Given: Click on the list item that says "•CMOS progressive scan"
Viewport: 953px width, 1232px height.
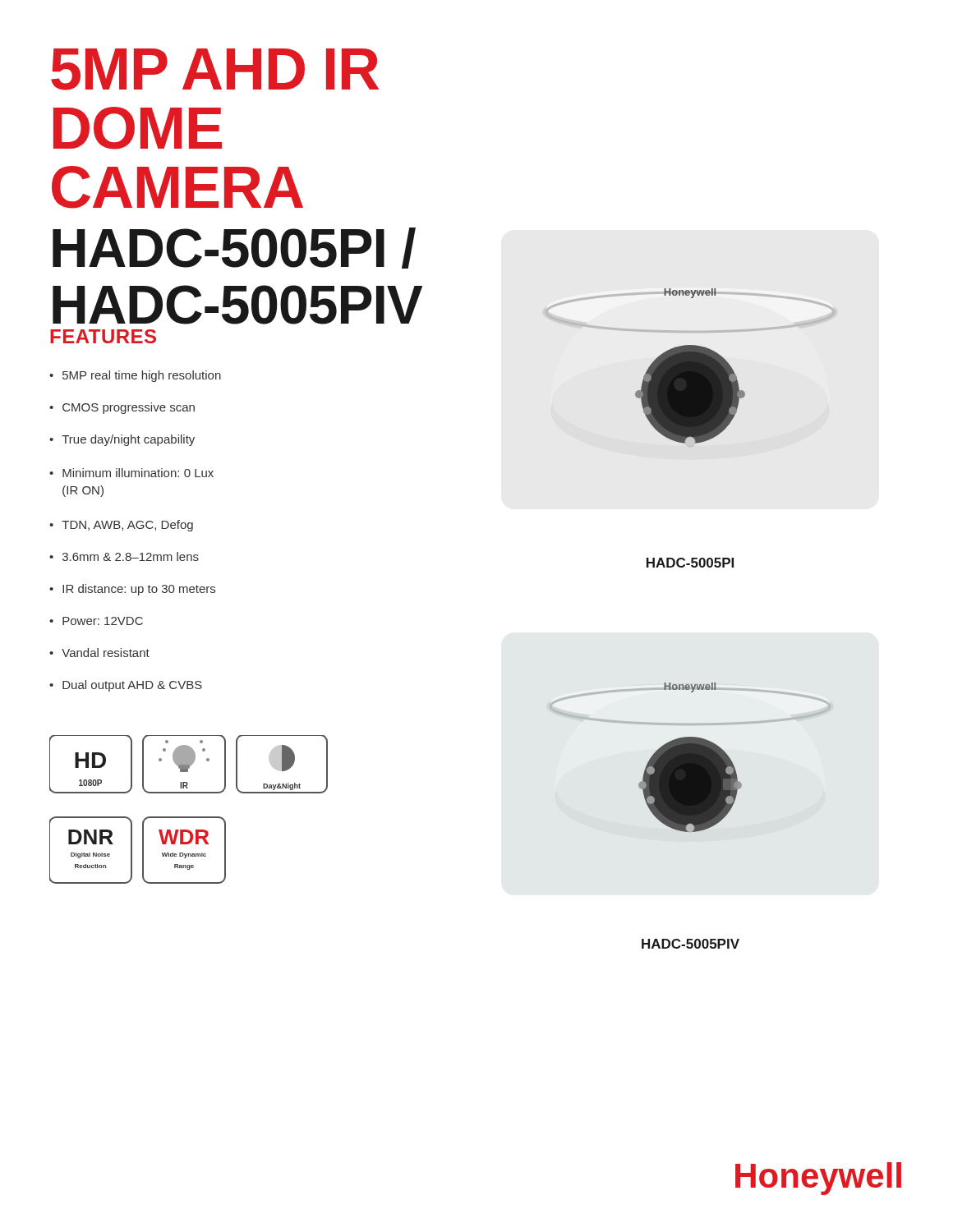Looking at the screenshot, I should pyautogui.click(x=122, y=407).
